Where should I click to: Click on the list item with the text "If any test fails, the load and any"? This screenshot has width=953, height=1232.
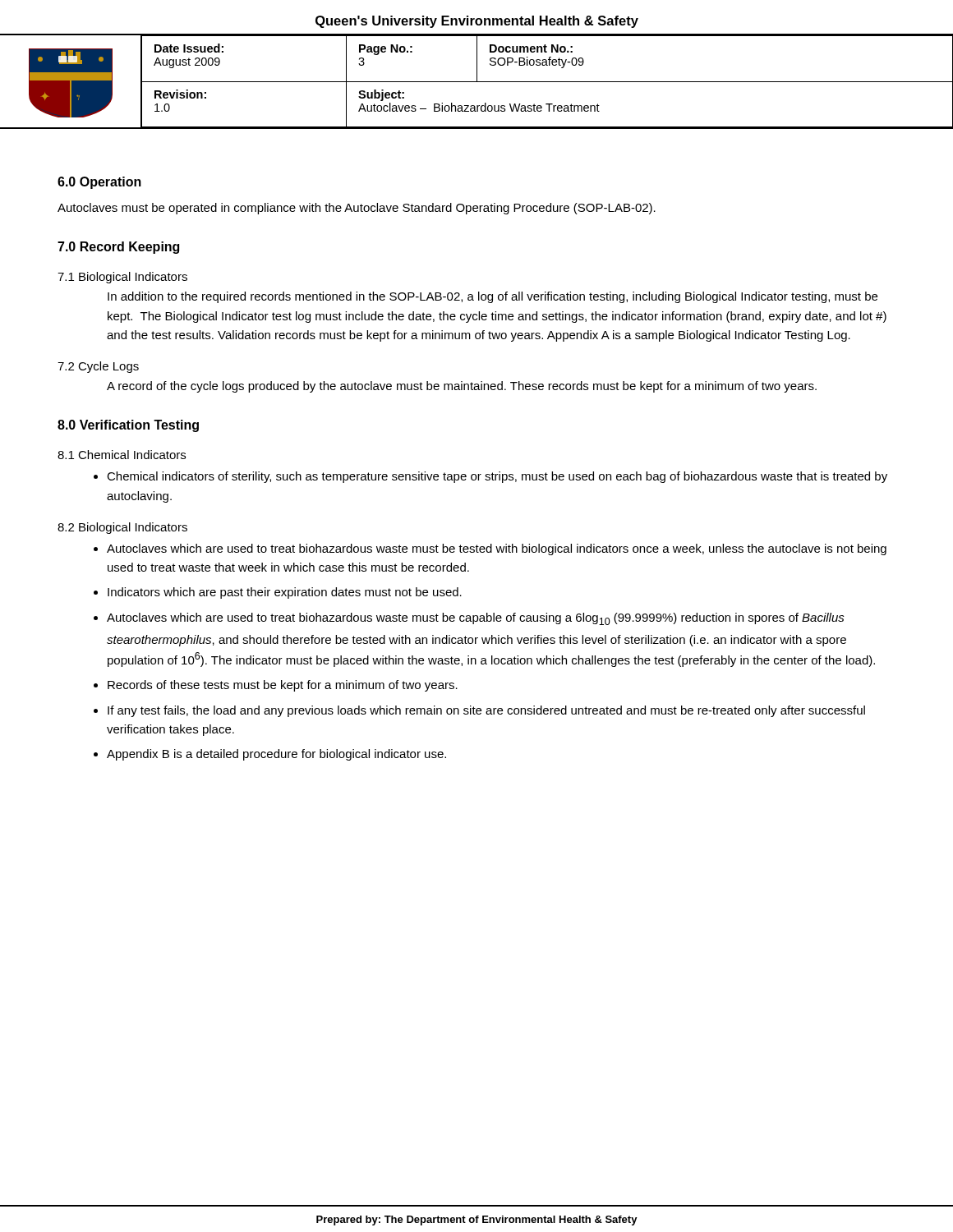486,719
